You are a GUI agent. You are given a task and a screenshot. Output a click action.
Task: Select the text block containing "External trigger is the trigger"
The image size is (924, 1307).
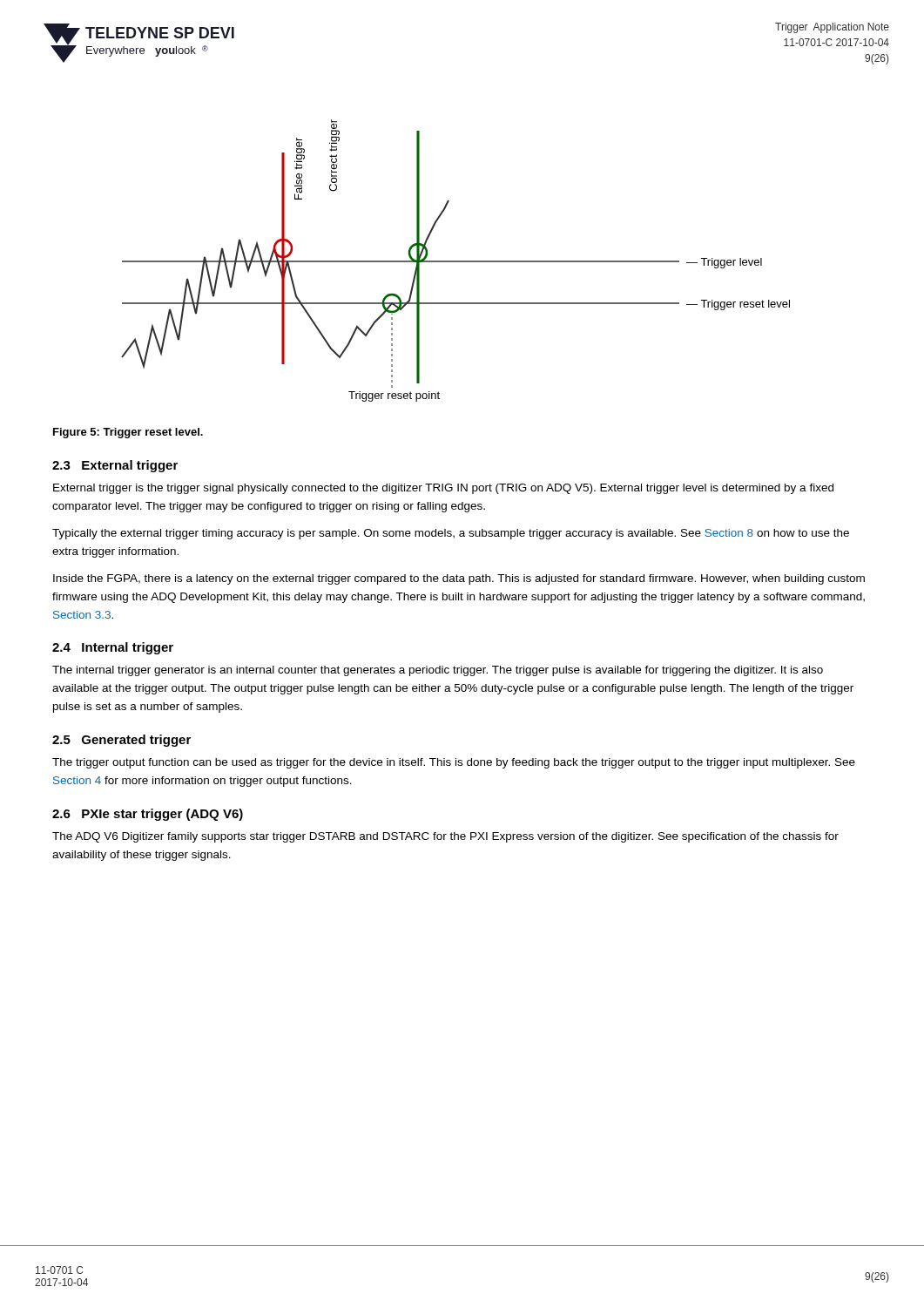tap(443, 497)
